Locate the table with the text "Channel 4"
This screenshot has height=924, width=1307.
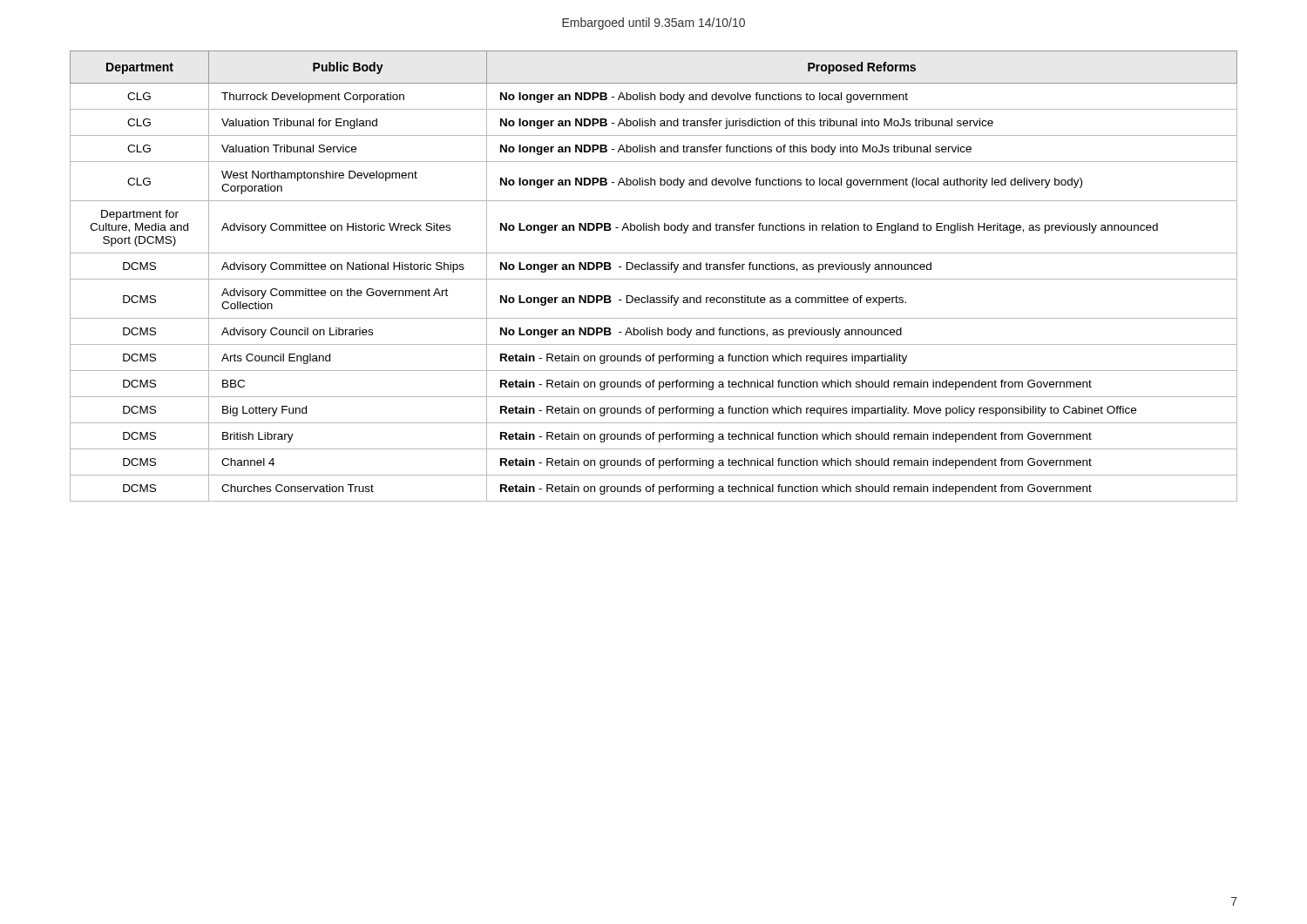click(x=654, y=276)
